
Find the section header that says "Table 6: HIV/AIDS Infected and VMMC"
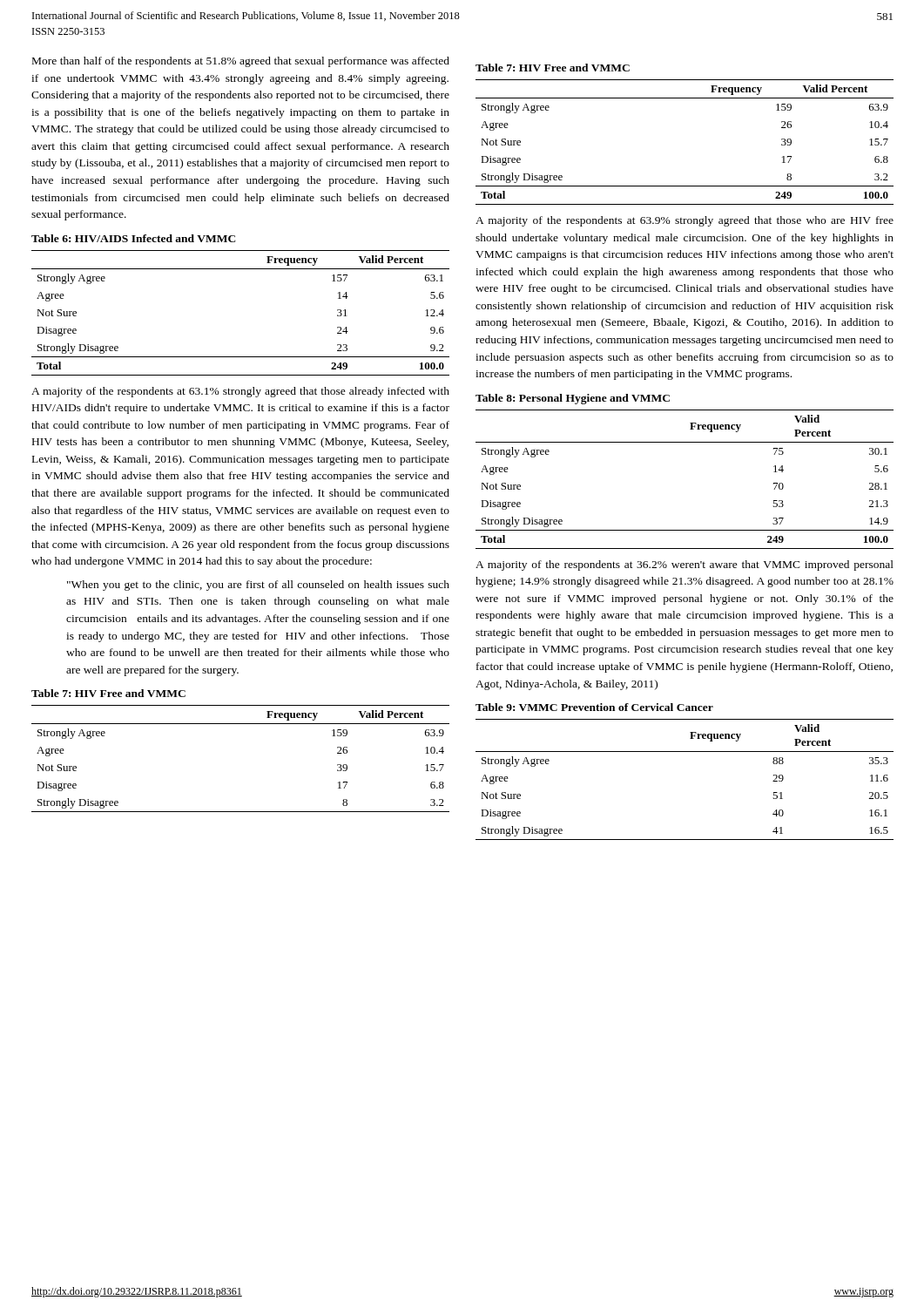134,238
